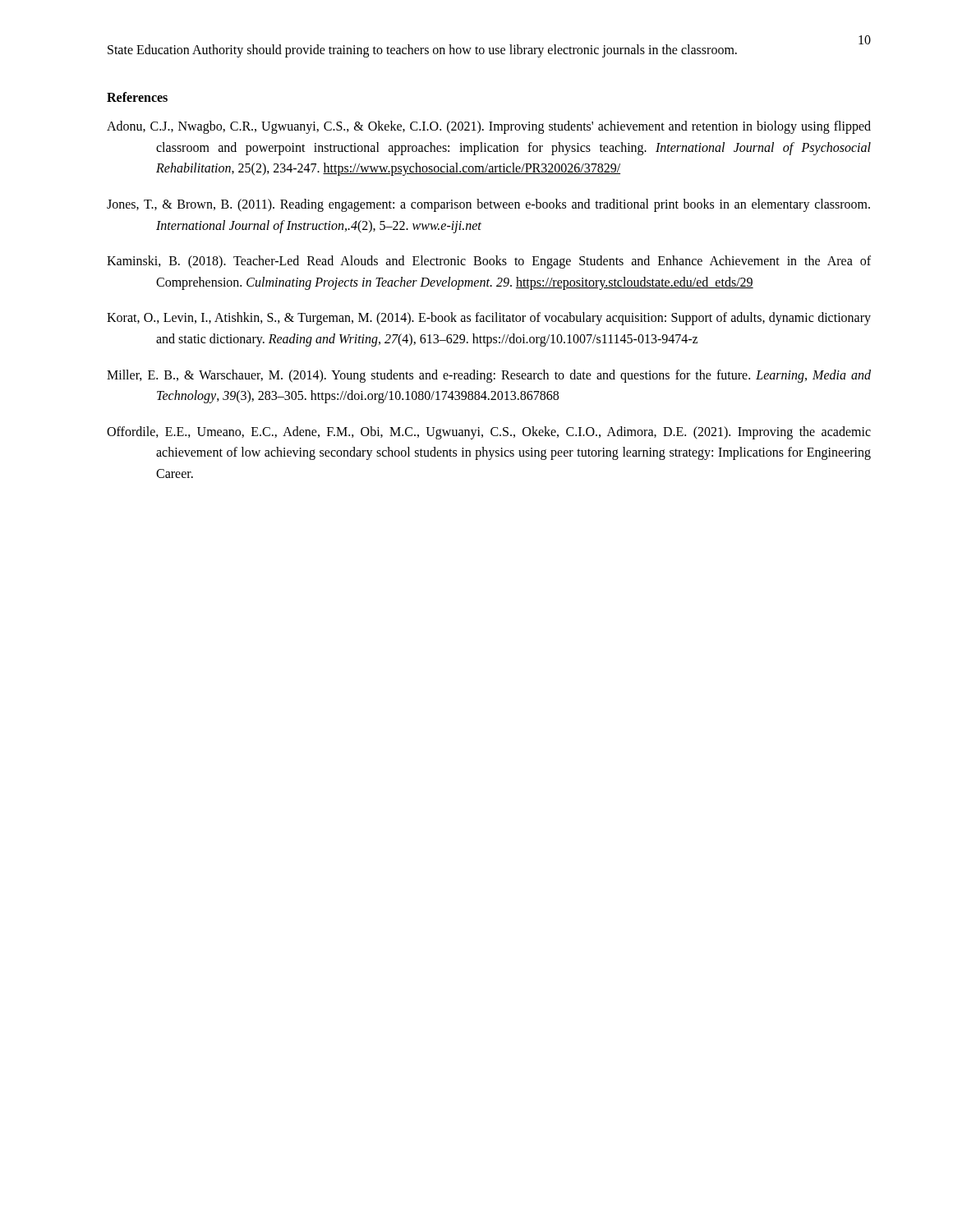Screen dimensions: 1232x953
Task: Select the list item that reads "Jones, T., & Brown, B. (2011). Reading"
Action: [489, 215]
